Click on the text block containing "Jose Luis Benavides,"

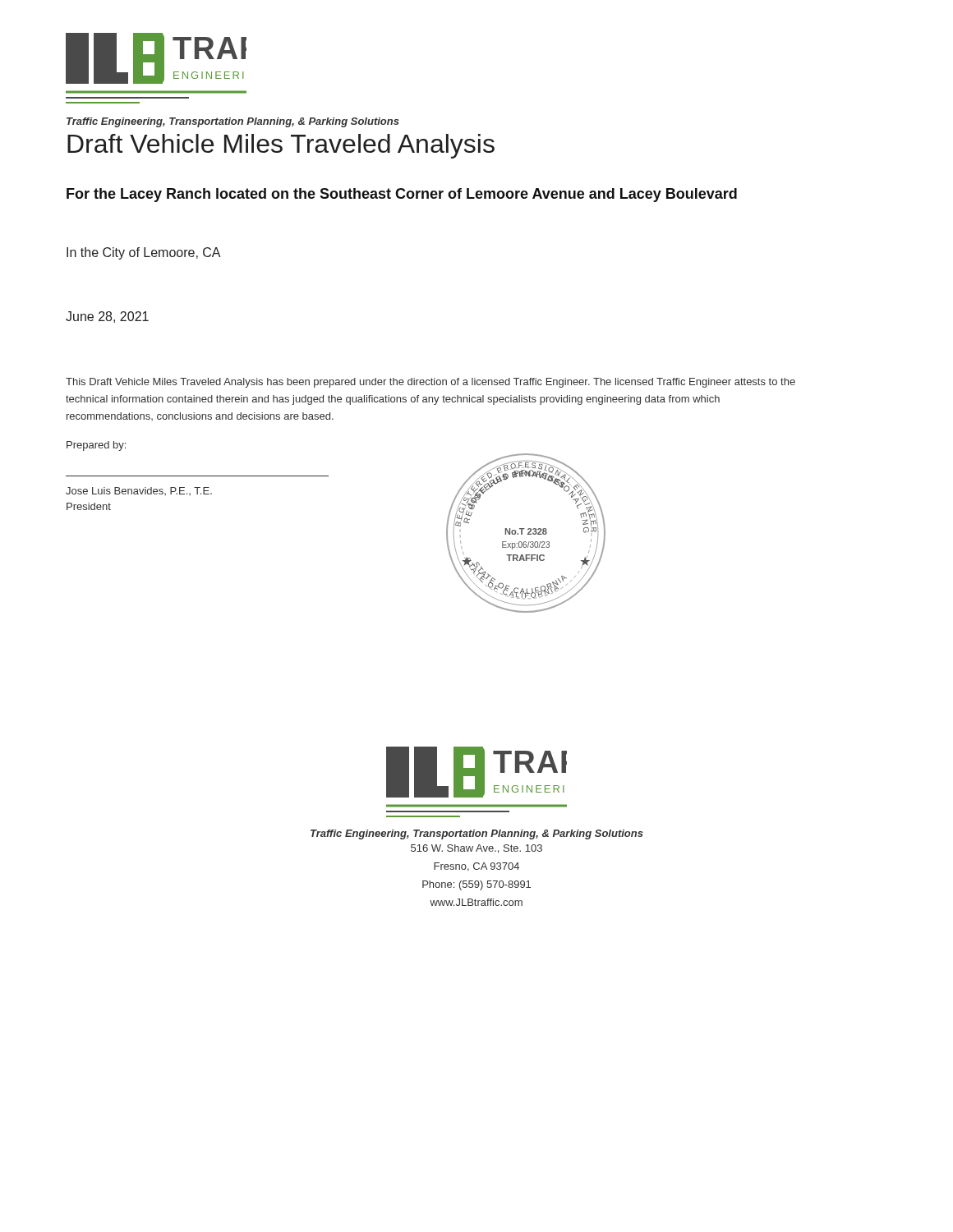coord(139,491)
